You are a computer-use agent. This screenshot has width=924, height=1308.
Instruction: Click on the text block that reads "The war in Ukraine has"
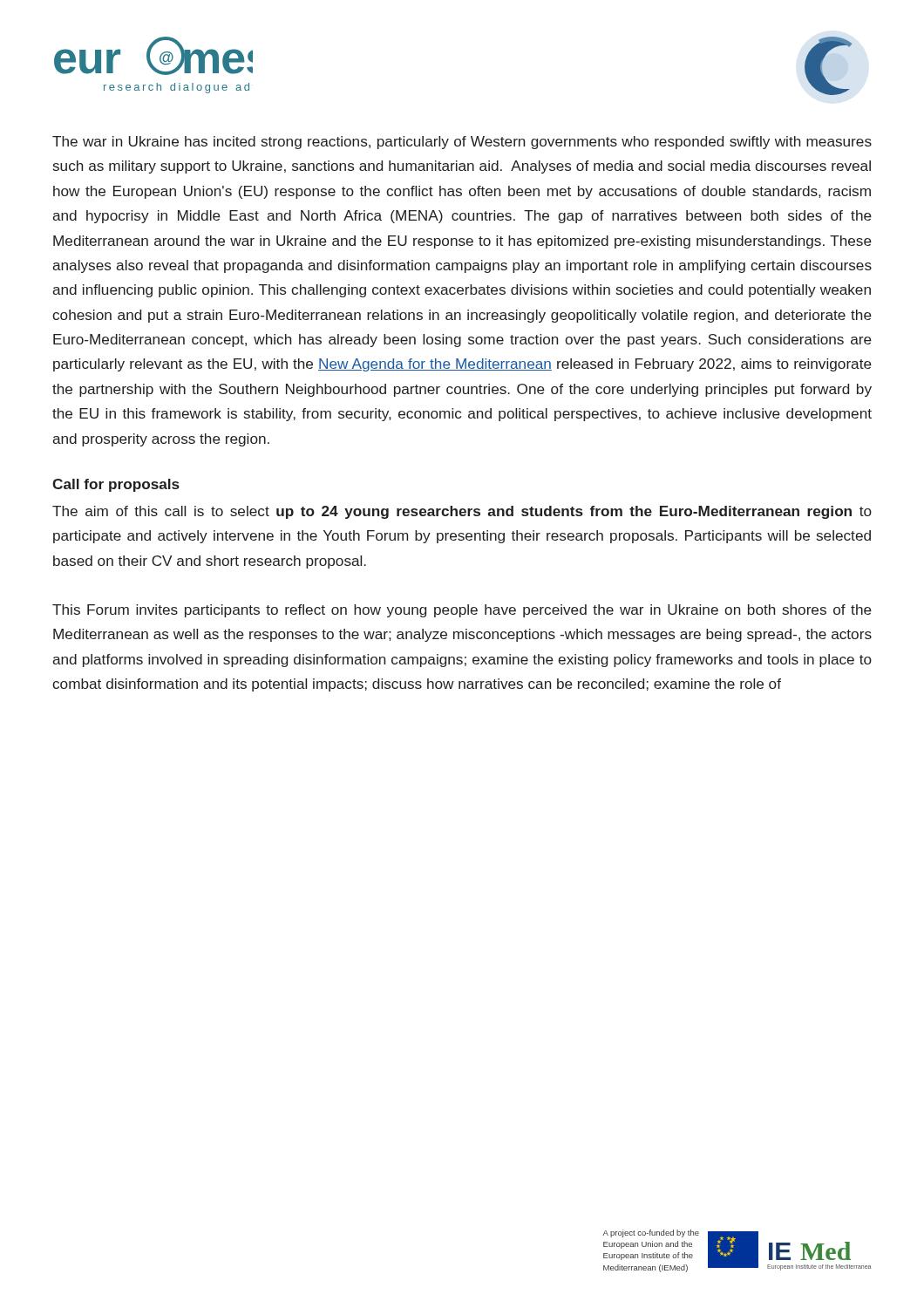coord(462,290)
